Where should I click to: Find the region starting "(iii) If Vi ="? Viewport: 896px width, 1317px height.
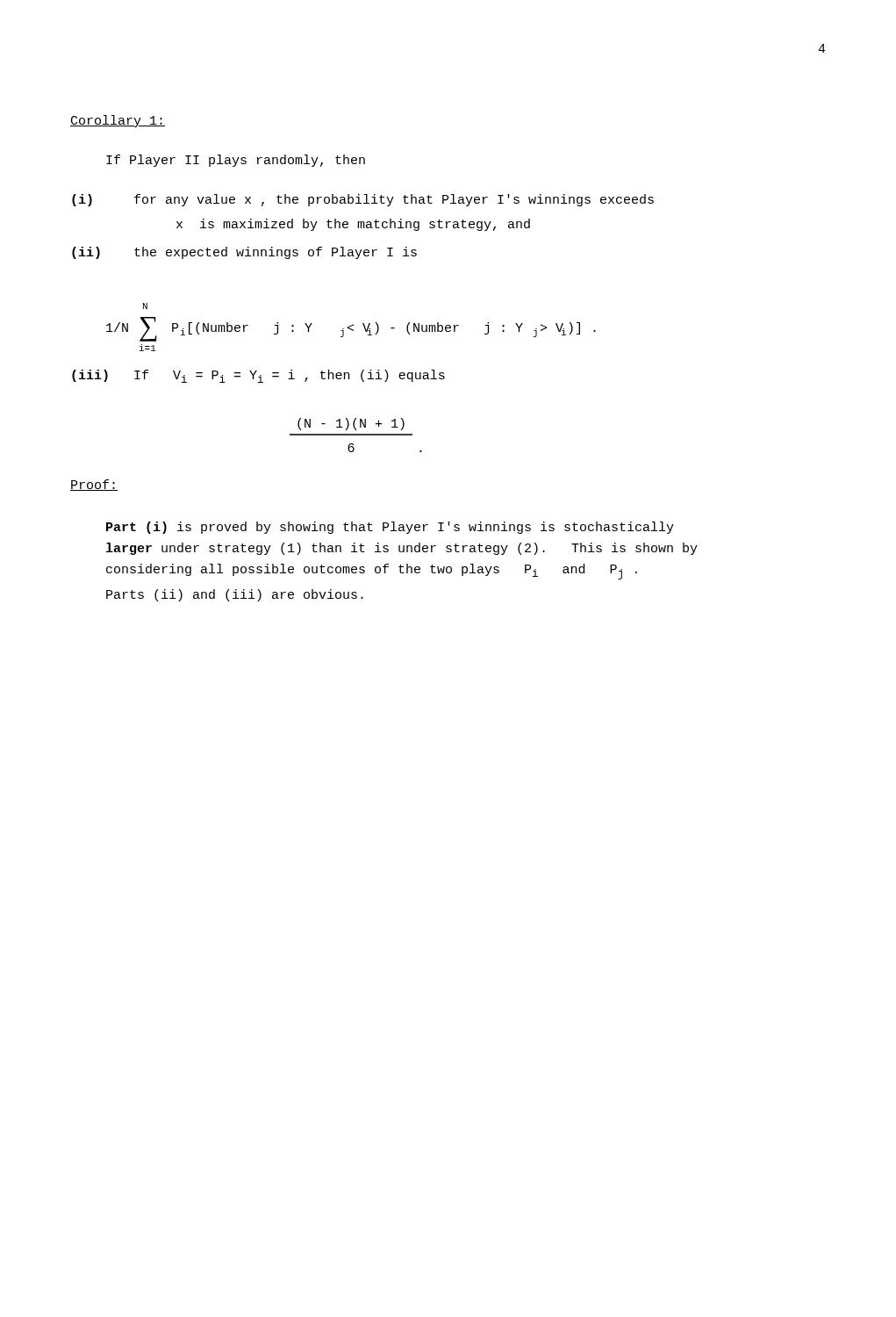[x=258, y=378]
